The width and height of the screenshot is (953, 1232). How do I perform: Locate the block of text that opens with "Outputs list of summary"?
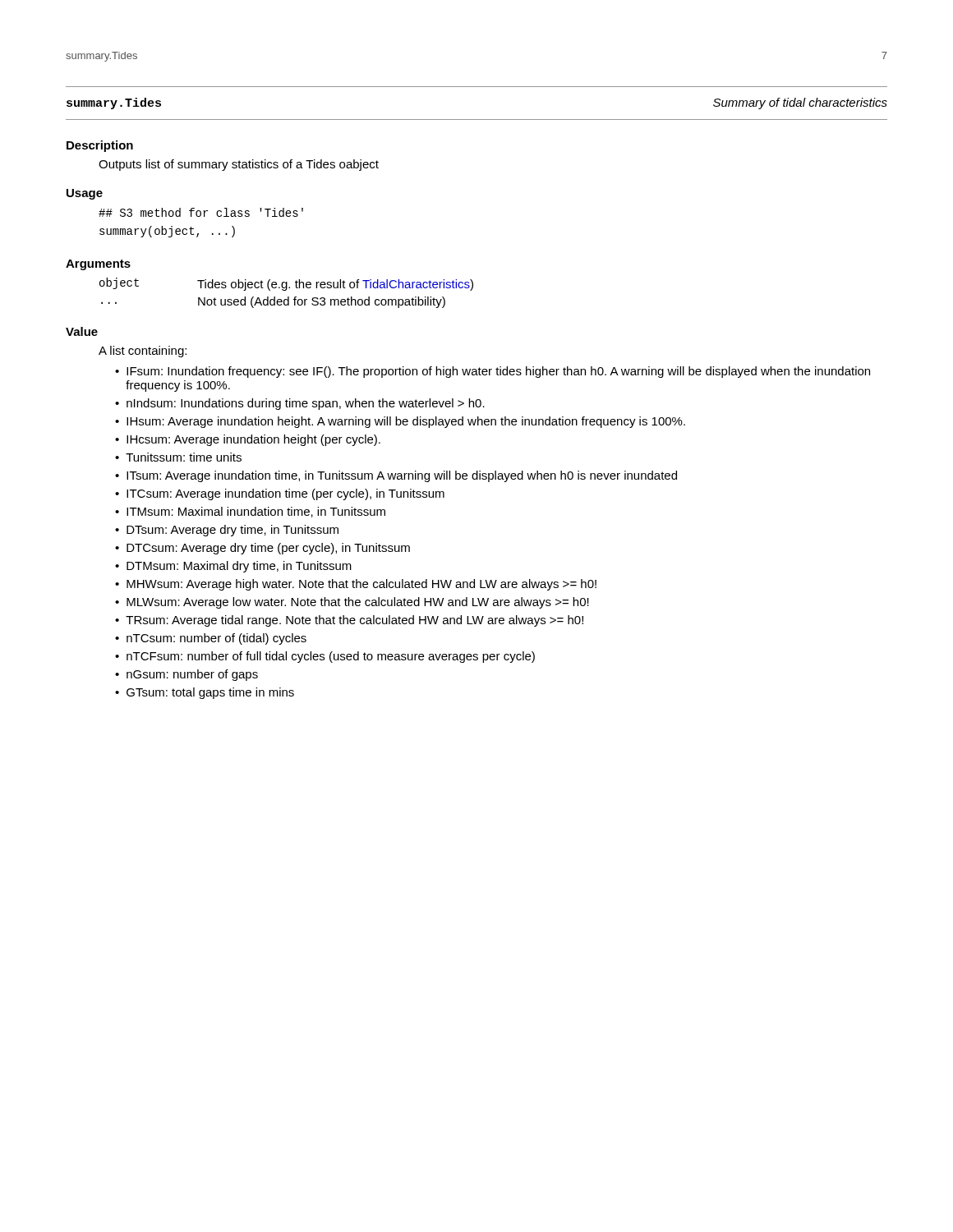(239, 164)
